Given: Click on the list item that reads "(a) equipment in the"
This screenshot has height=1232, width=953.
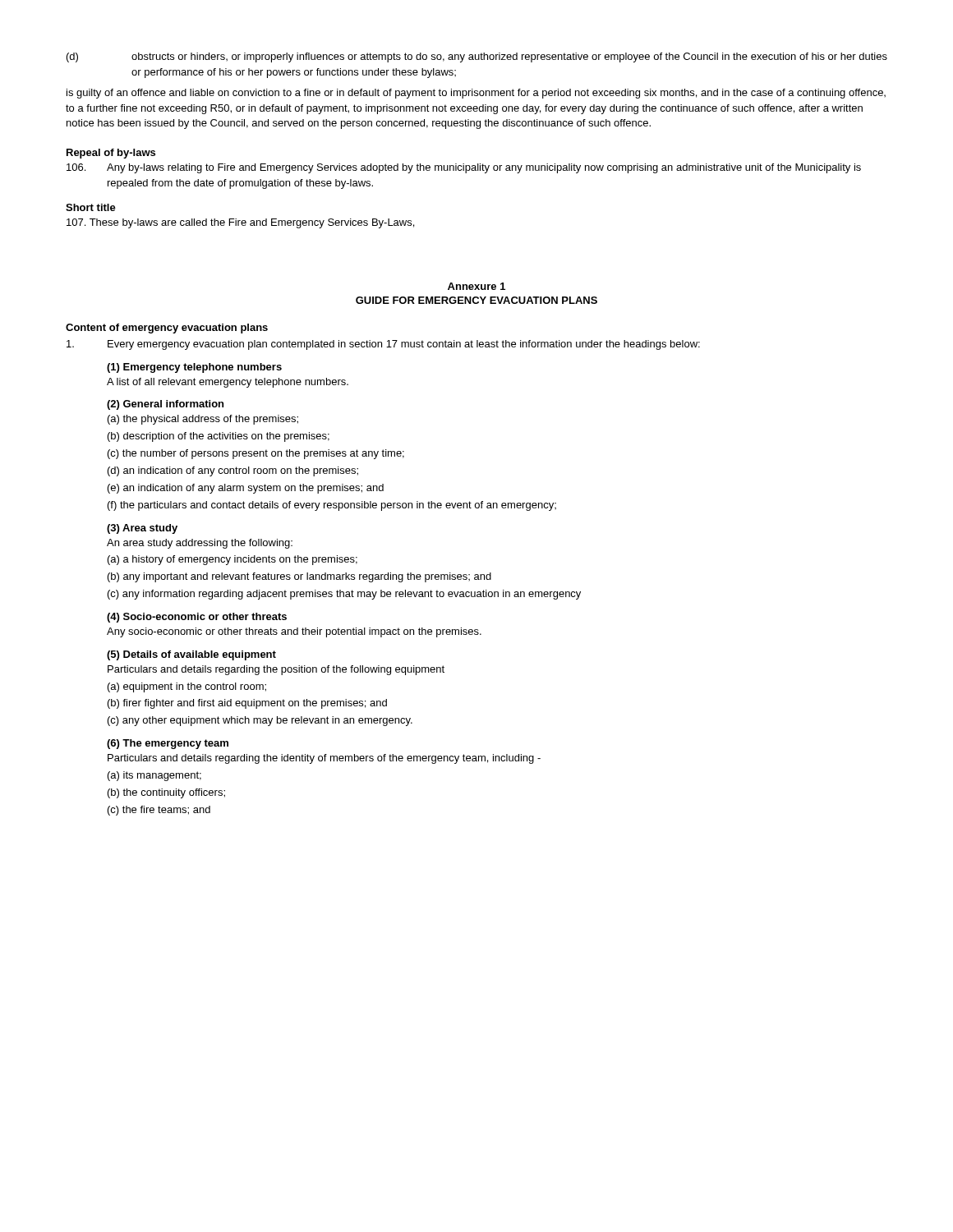Looking at the screenshot, I should click(x=187, y=686).
